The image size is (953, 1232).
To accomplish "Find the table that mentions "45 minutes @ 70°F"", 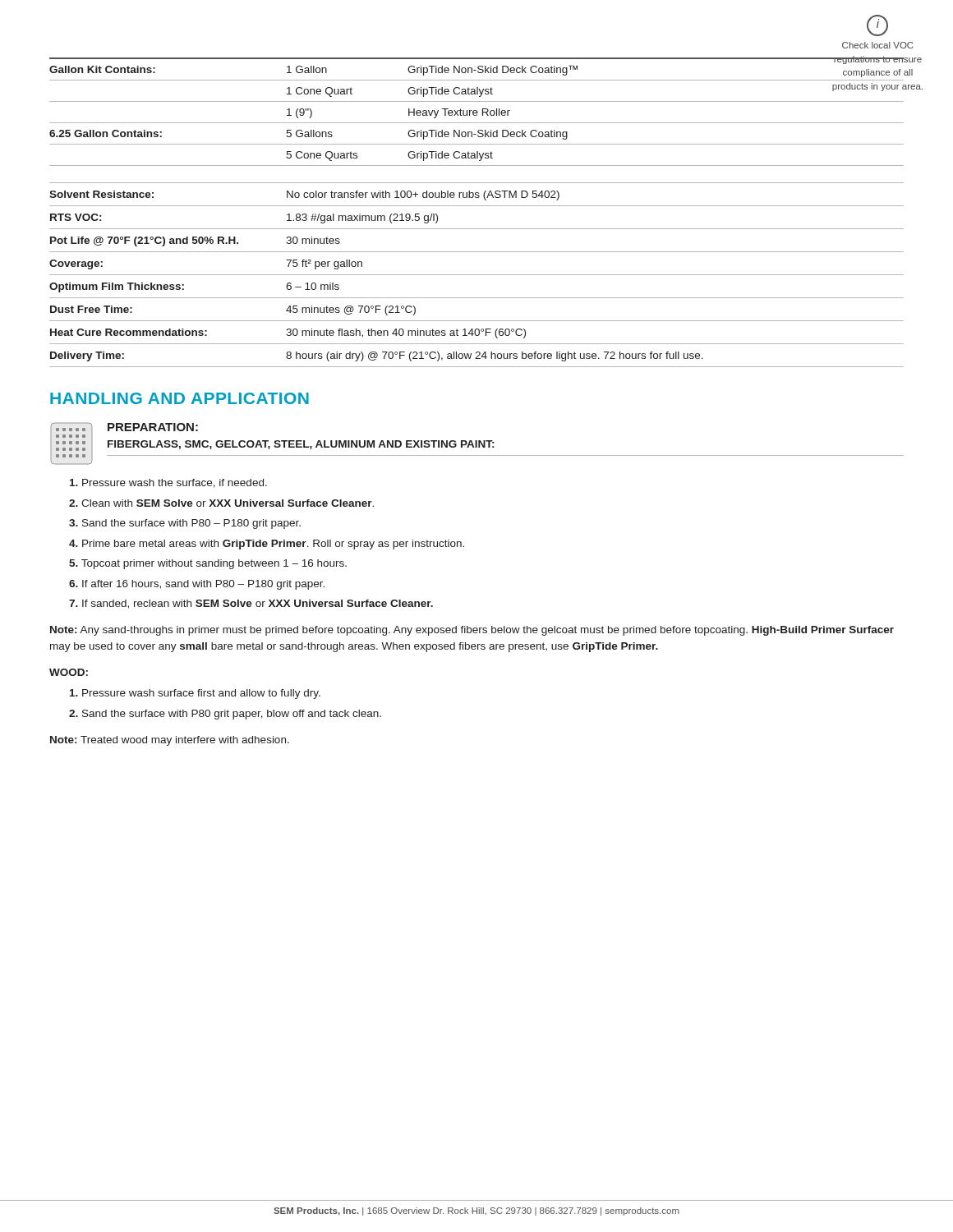I will (x=476, y=275).
